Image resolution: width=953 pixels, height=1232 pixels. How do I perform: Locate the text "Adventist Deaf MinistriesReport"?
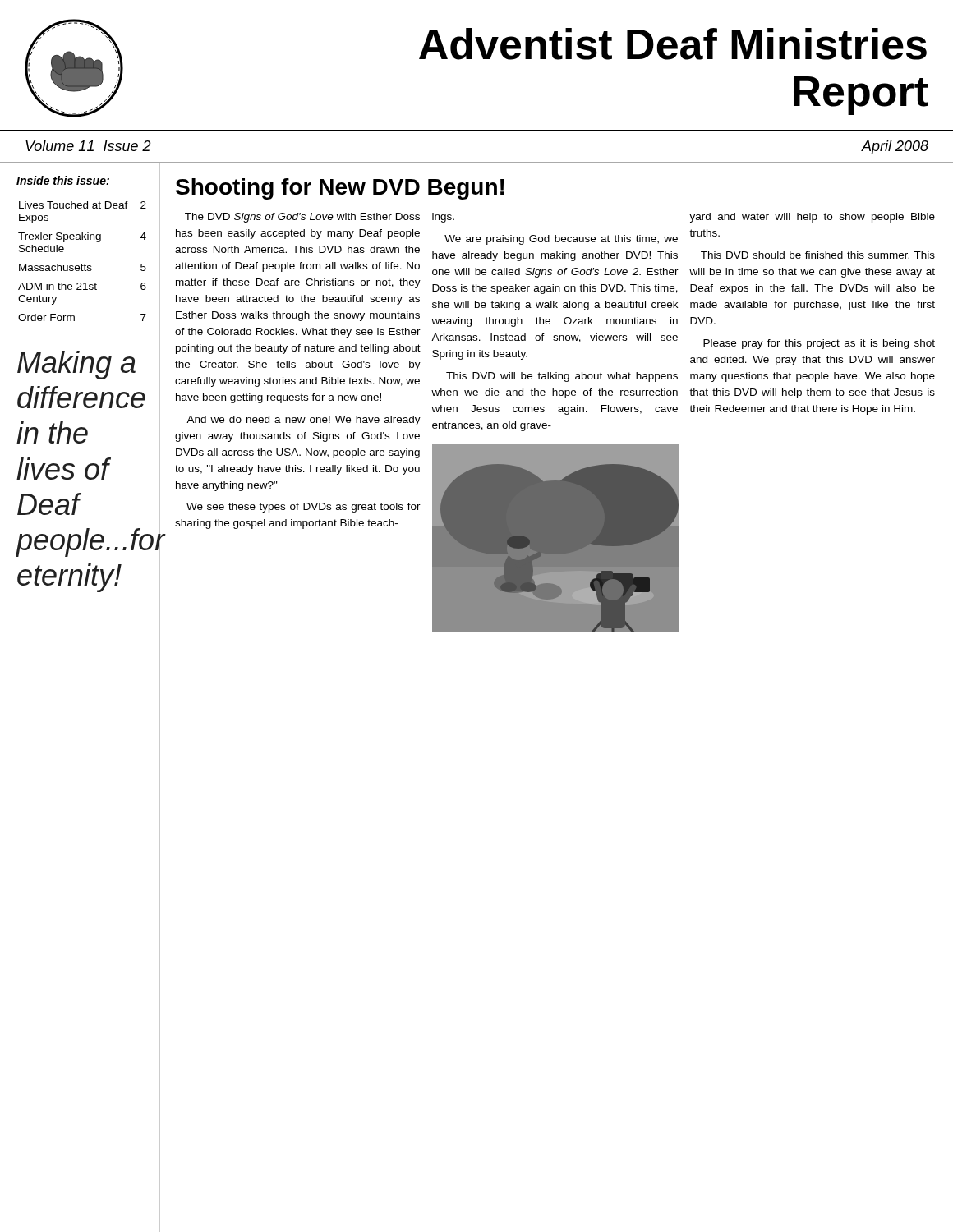(538, 68)
